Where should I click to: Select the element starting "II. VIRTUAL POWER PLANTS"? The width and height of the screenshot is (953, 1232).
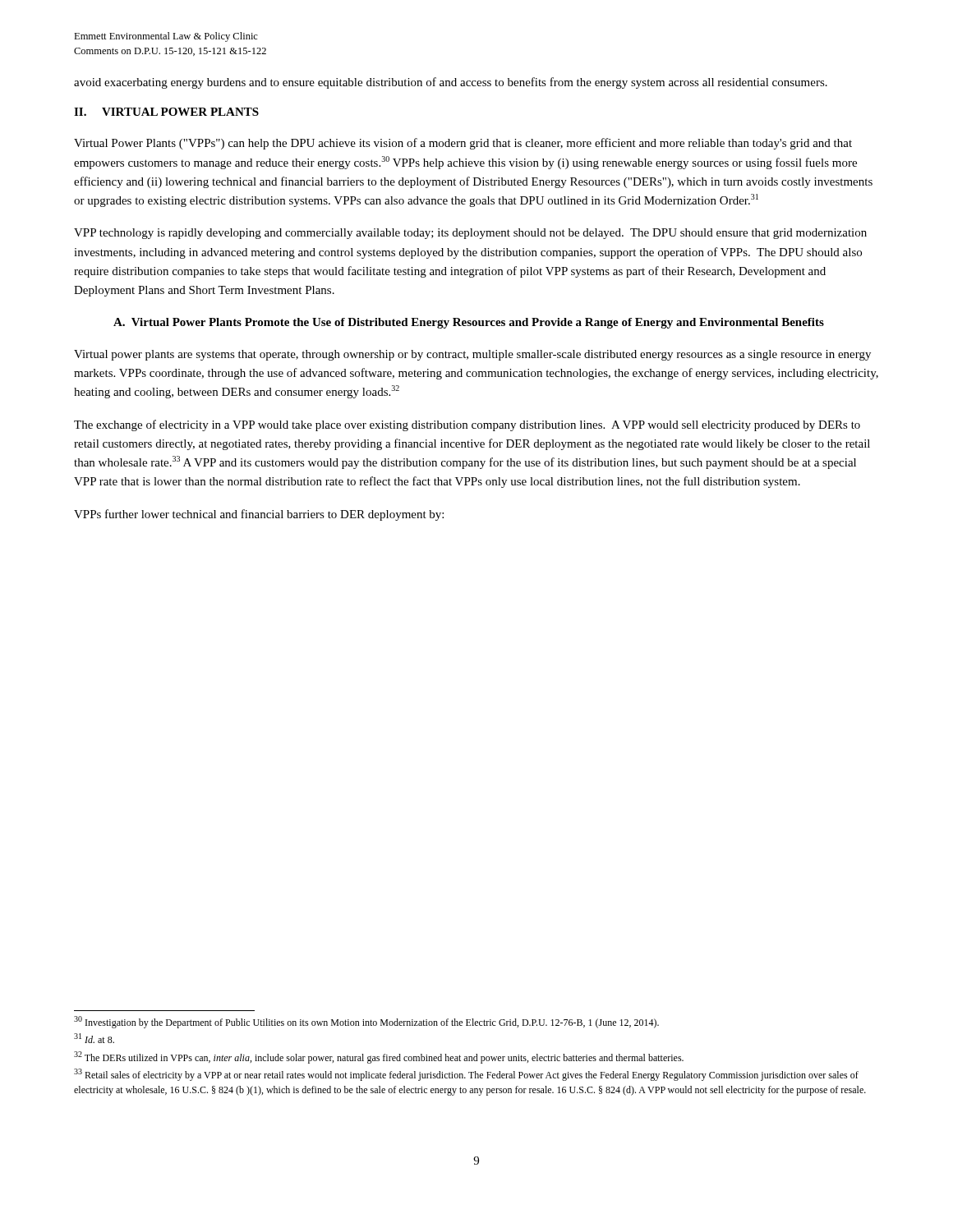(x=166, y=112)
